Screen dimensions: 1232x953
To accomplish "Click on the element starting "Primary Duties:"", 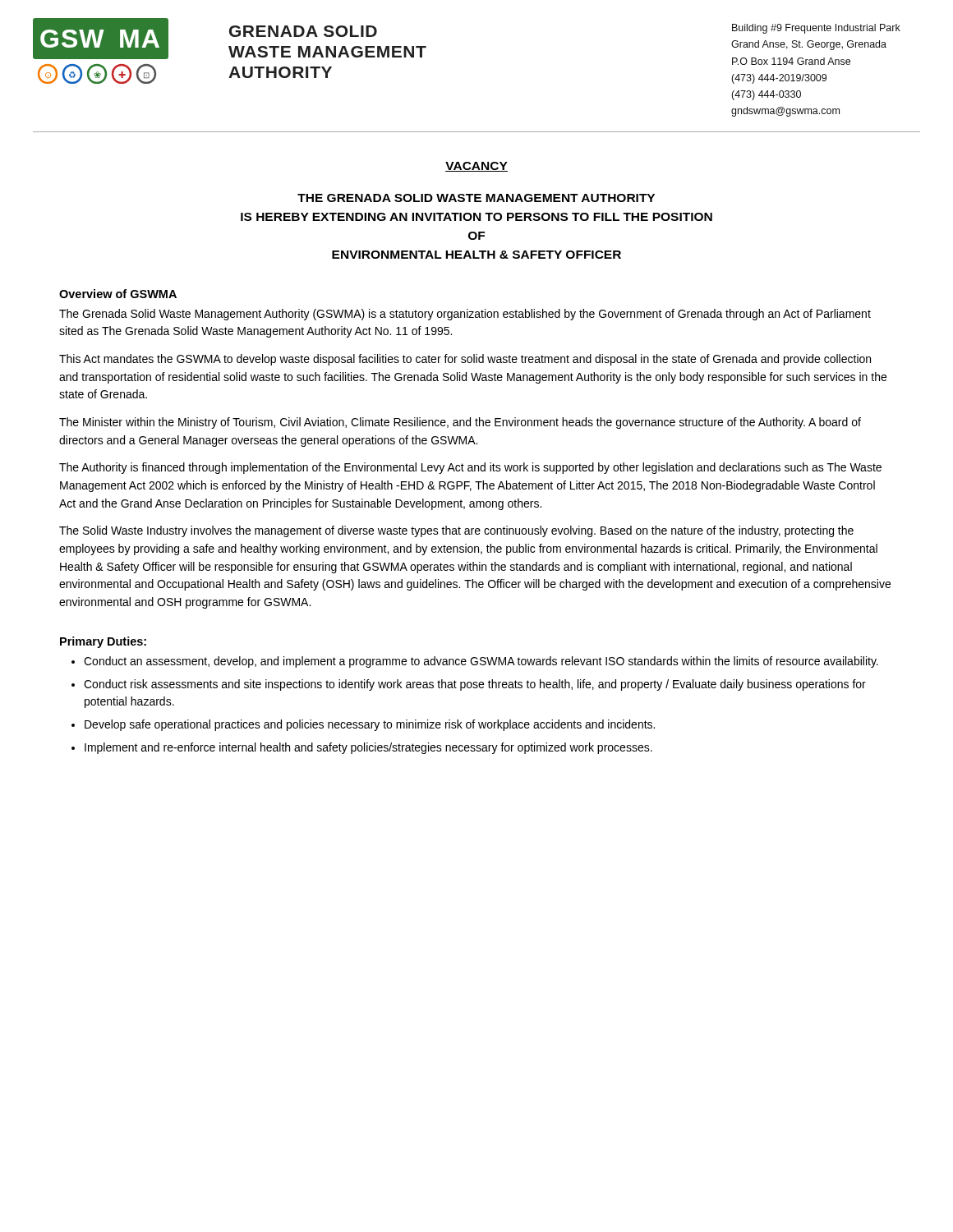I will pos(103,641).
